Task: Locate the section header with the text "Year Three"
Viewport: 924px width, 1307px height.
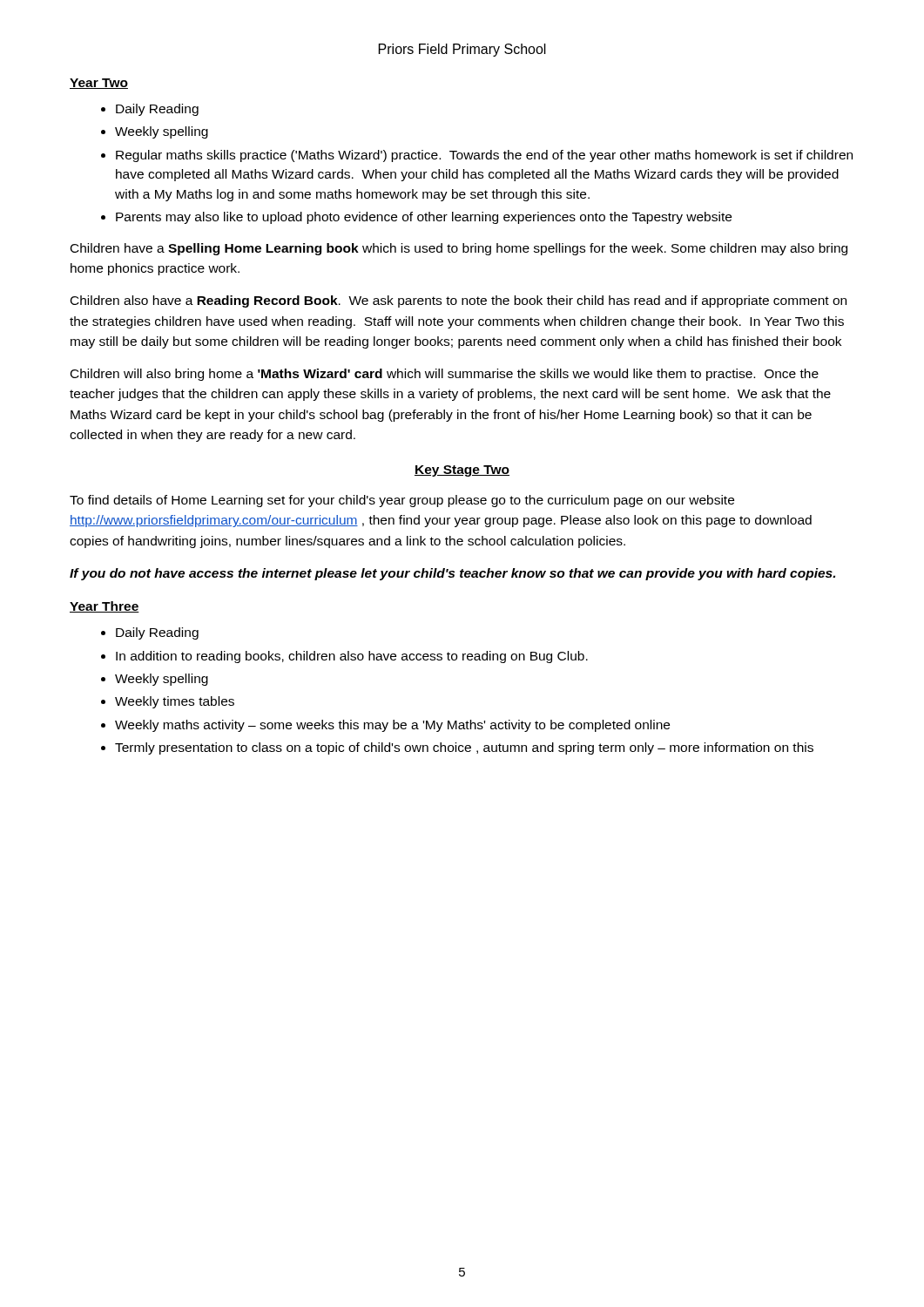Action: (104, 606)
